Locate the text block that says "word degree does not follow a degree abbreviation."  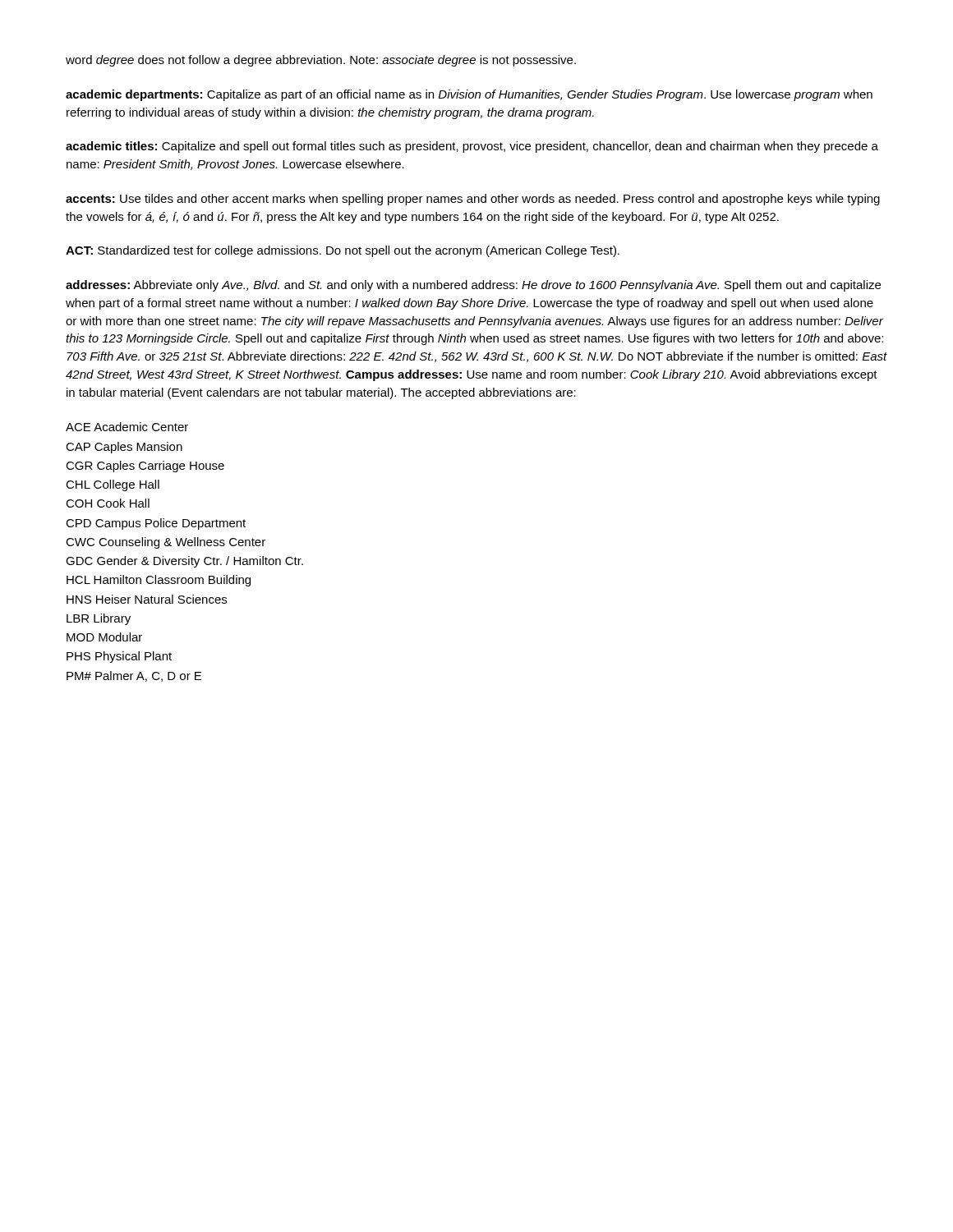tap(321, 60)
